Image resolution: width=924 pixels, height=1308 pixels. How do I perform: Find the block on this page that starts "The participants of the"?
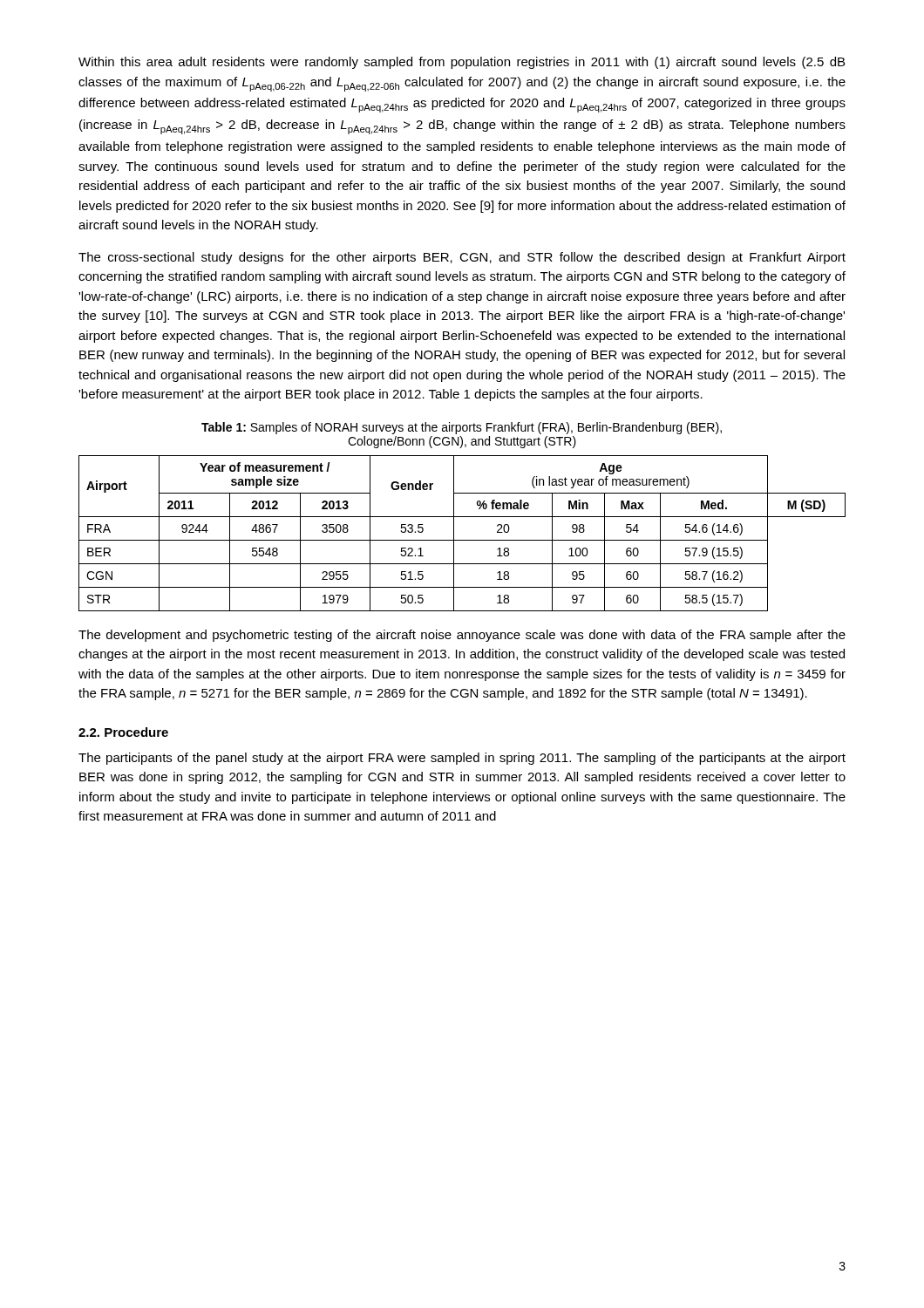[x=462, y=786]
